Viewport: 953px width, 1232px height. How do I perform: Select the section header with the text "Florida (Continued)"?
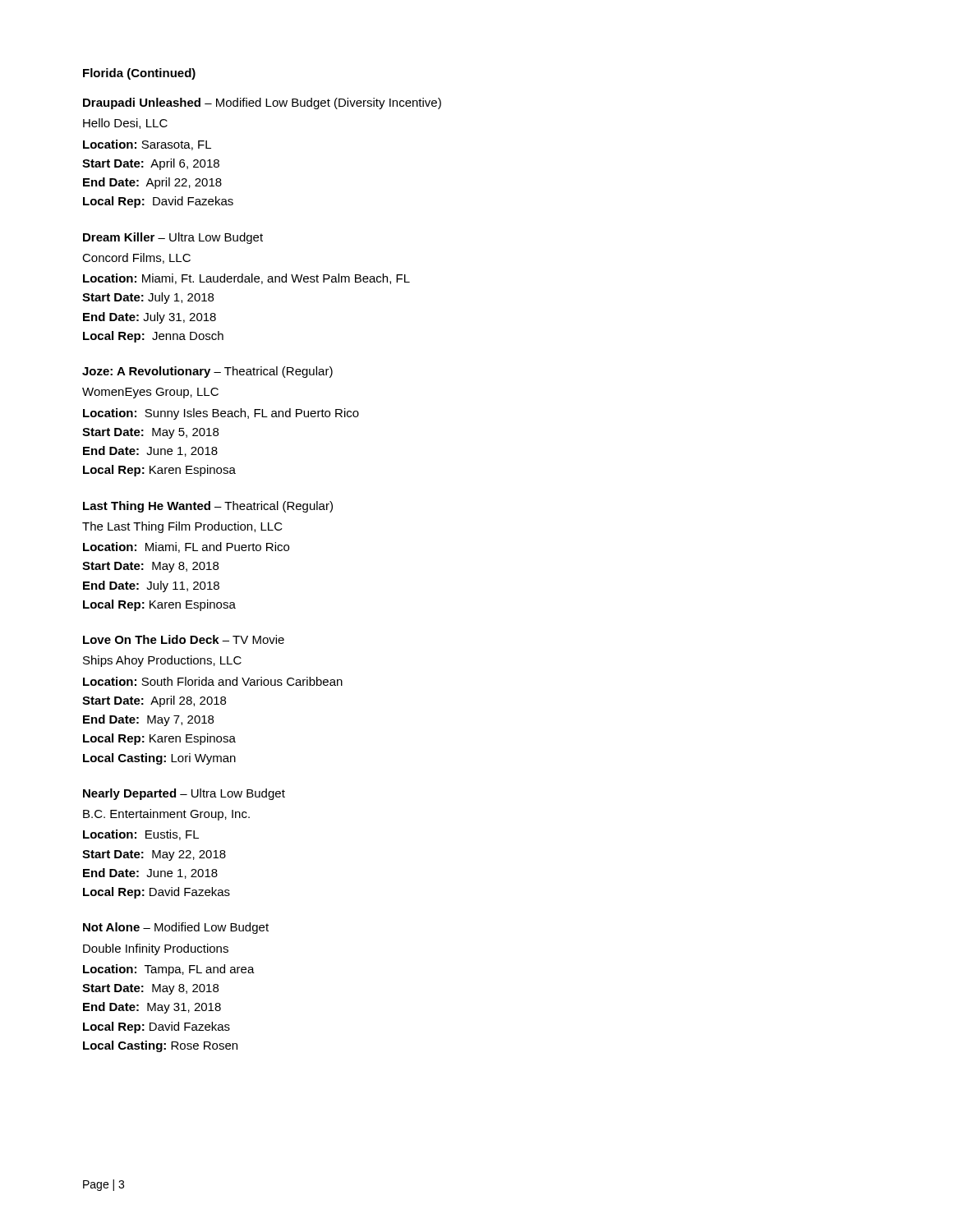(139, 73)
